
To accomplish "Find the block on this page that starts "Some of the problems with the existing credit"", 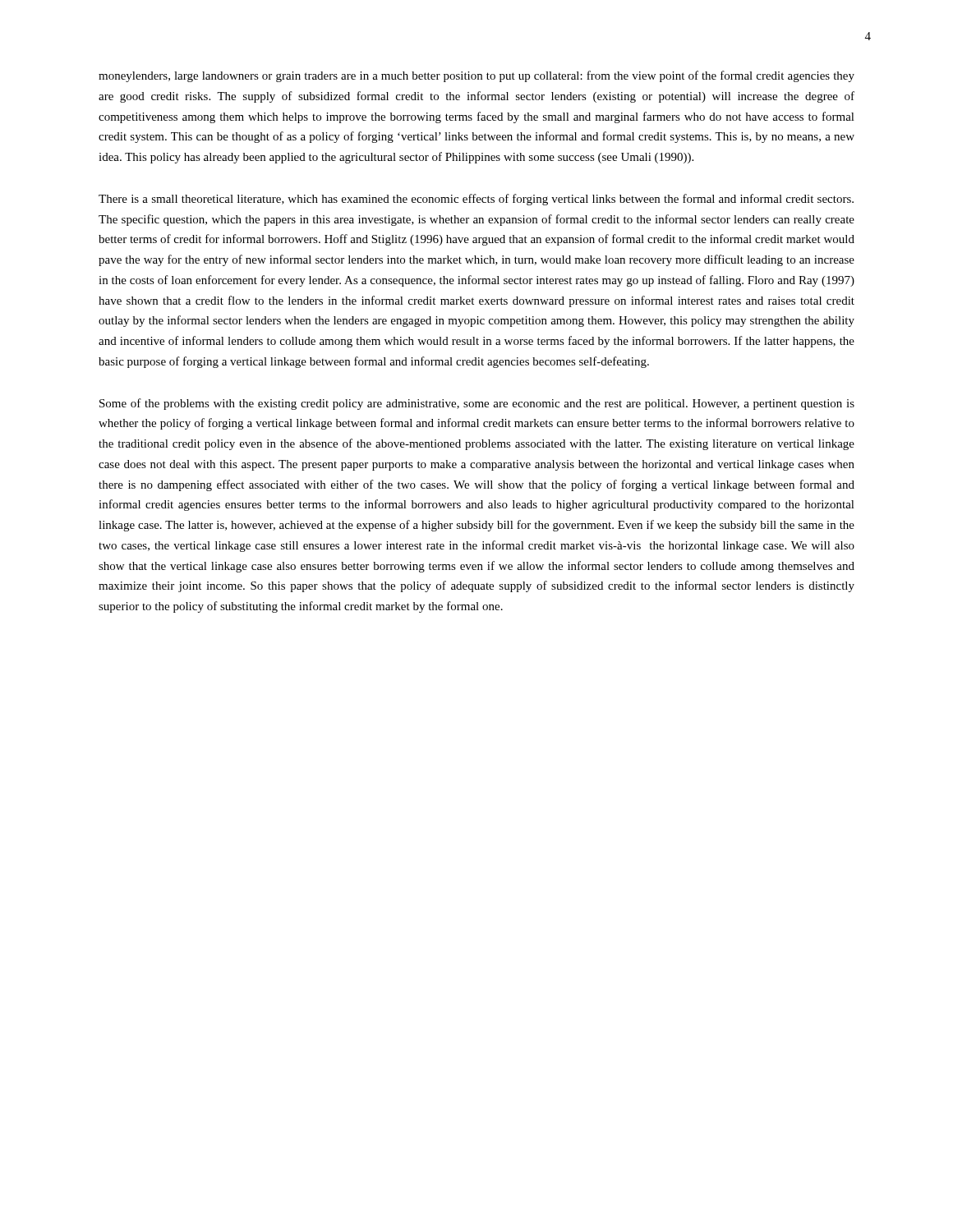I will coord(476,505).
